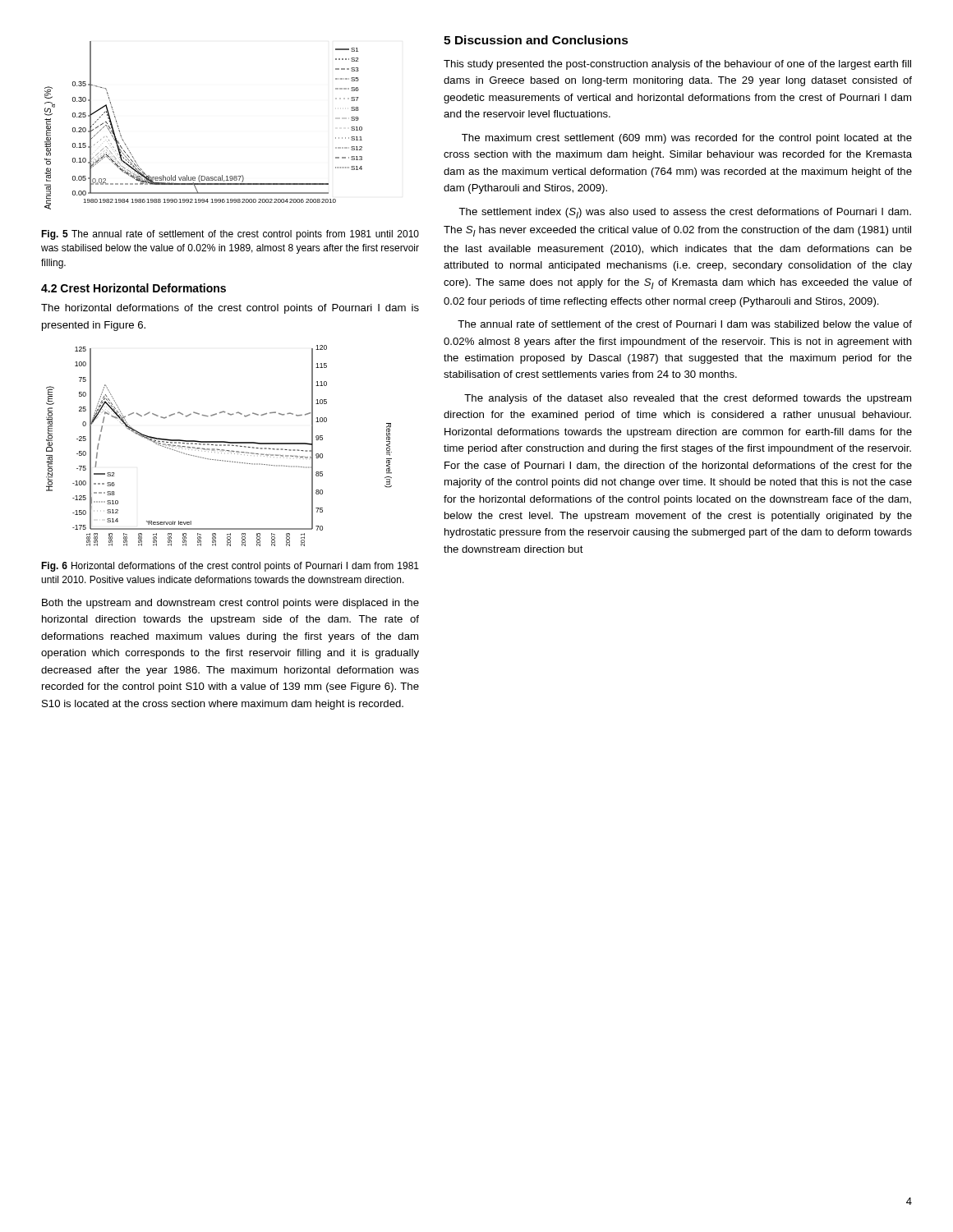
Task: Locate the text "4.2 Crest Horizontal Deformations"
Action: click(134, 288)
